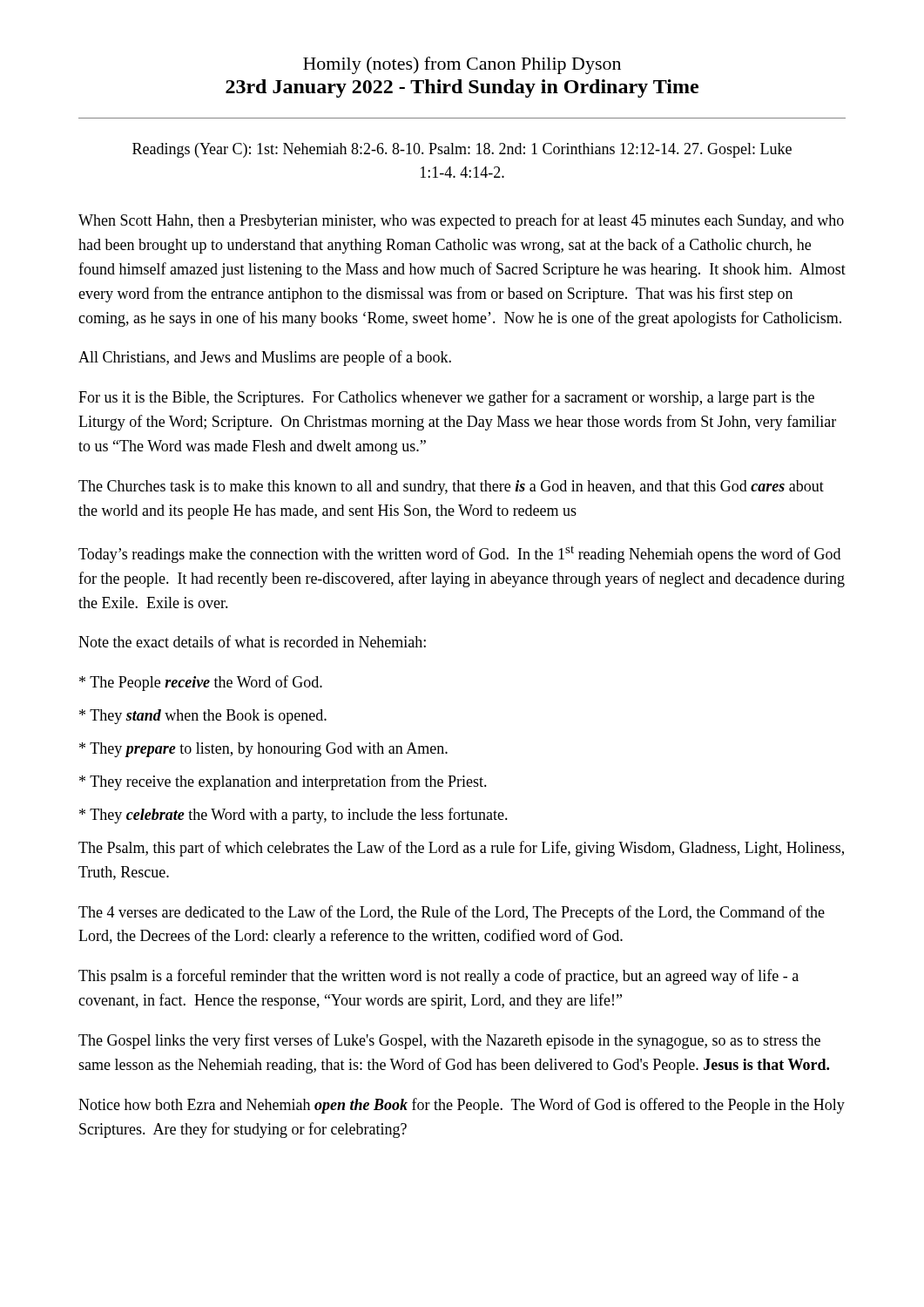The image size is (924, 1307).
Task: Click on the text block containing "All Christians, and Jews and Muslims"
Action: pyautogui.click(x=265, y=358)
